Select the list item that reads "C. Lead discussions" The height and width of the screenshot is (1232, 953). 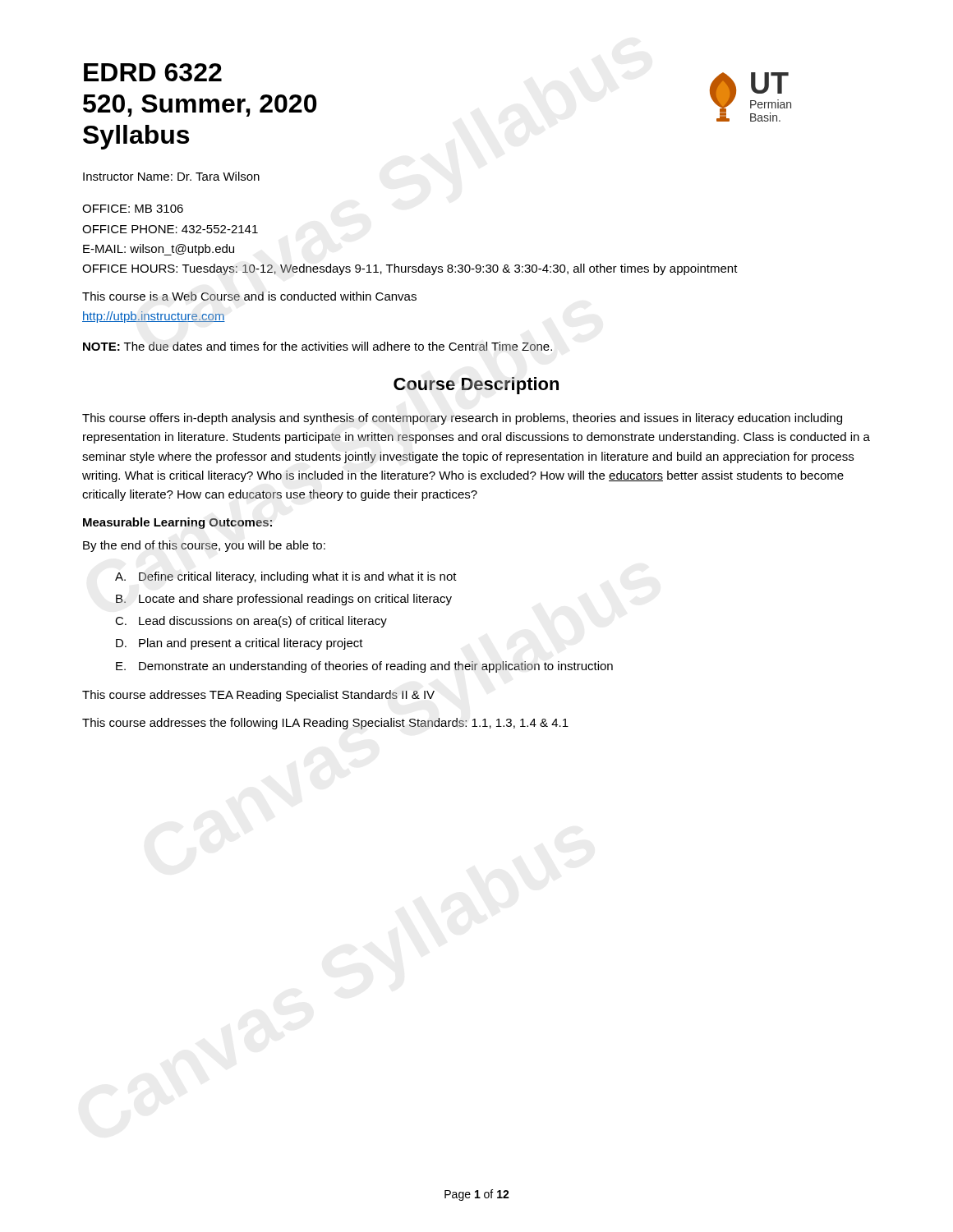[251, 622]
